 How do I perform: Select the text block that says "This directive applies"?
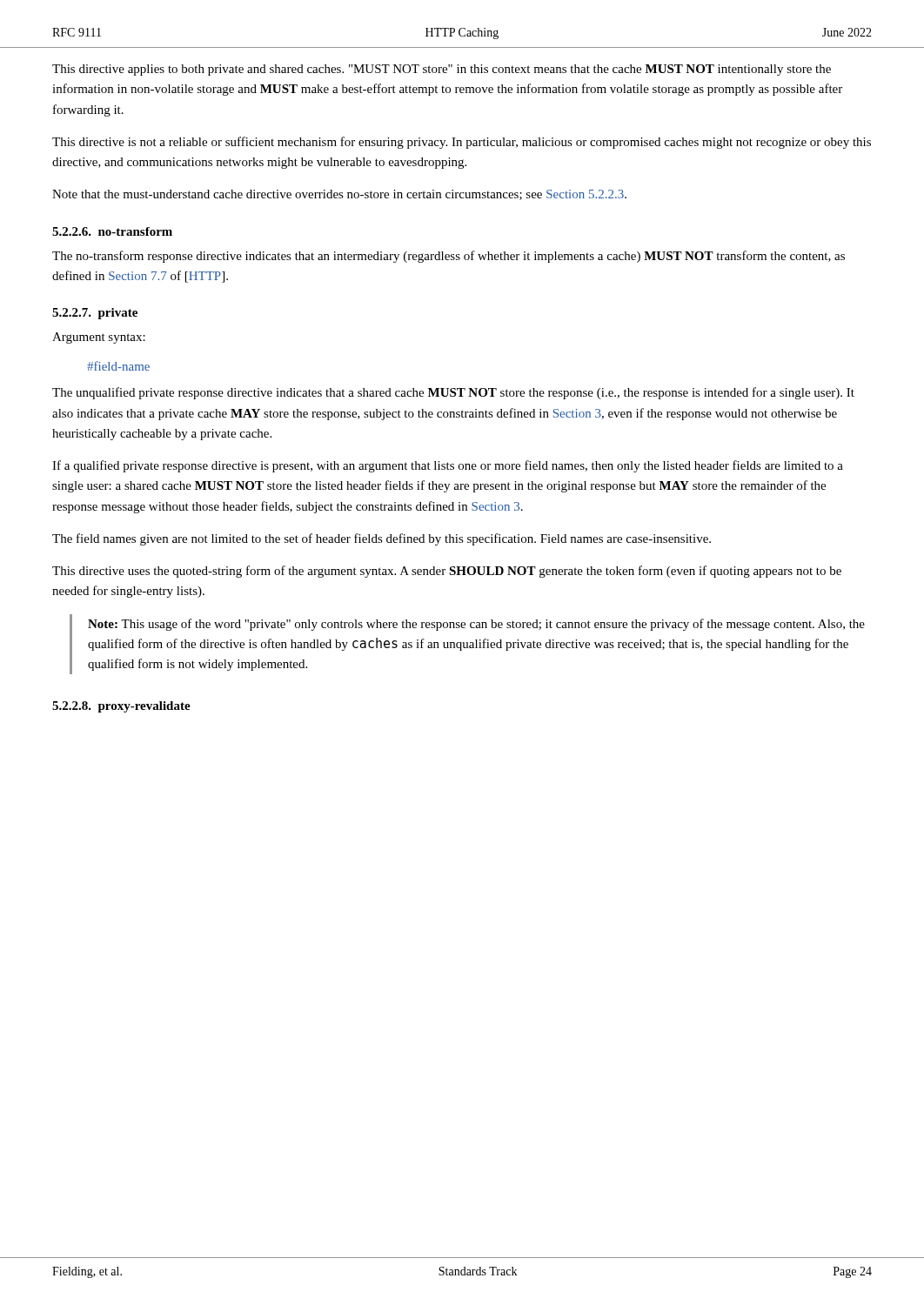pyautogui.click(x=447, y=89)
